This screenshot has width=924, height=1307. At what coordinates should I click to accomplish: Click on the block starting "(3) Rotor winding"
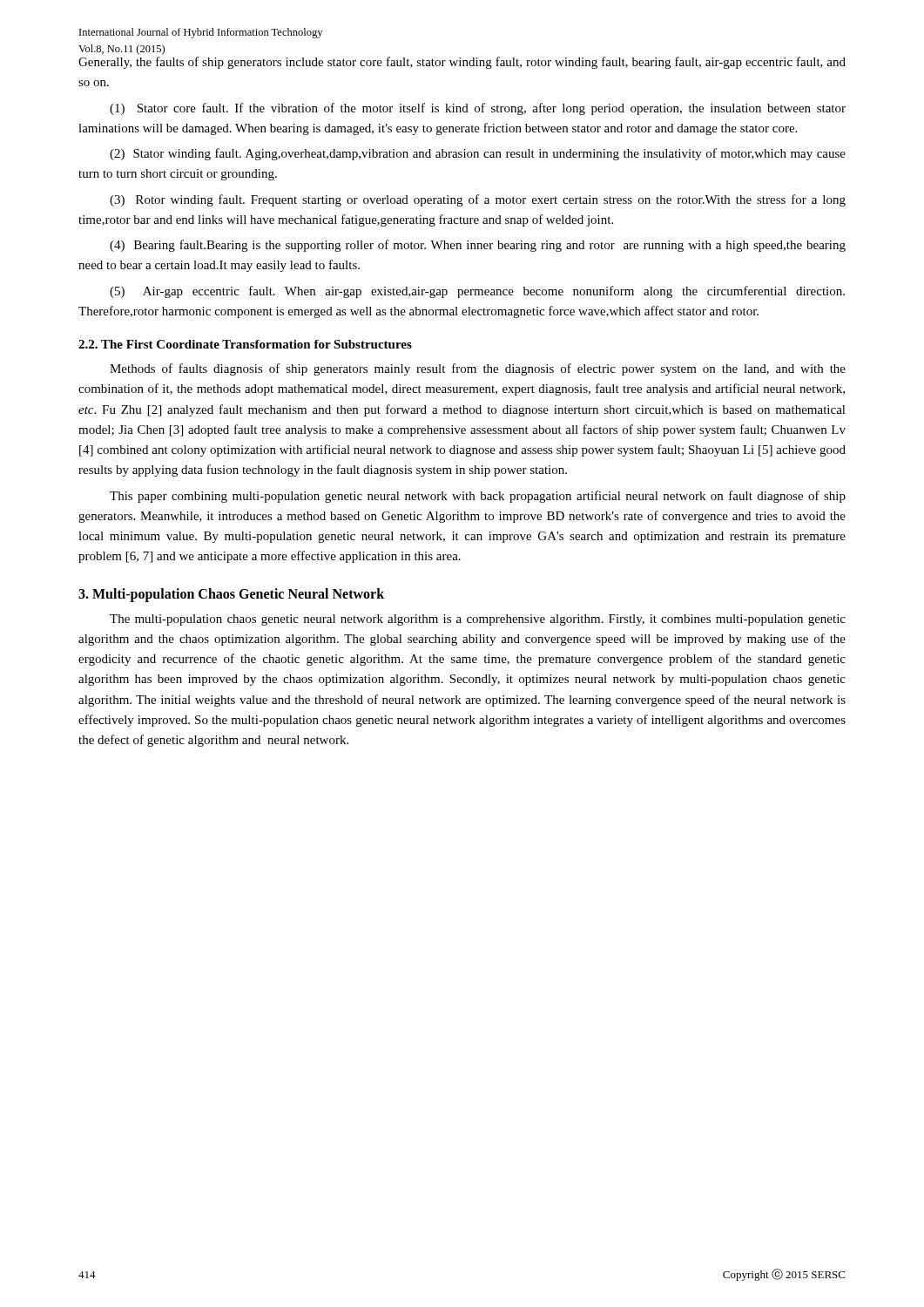(x=462, y=210)
